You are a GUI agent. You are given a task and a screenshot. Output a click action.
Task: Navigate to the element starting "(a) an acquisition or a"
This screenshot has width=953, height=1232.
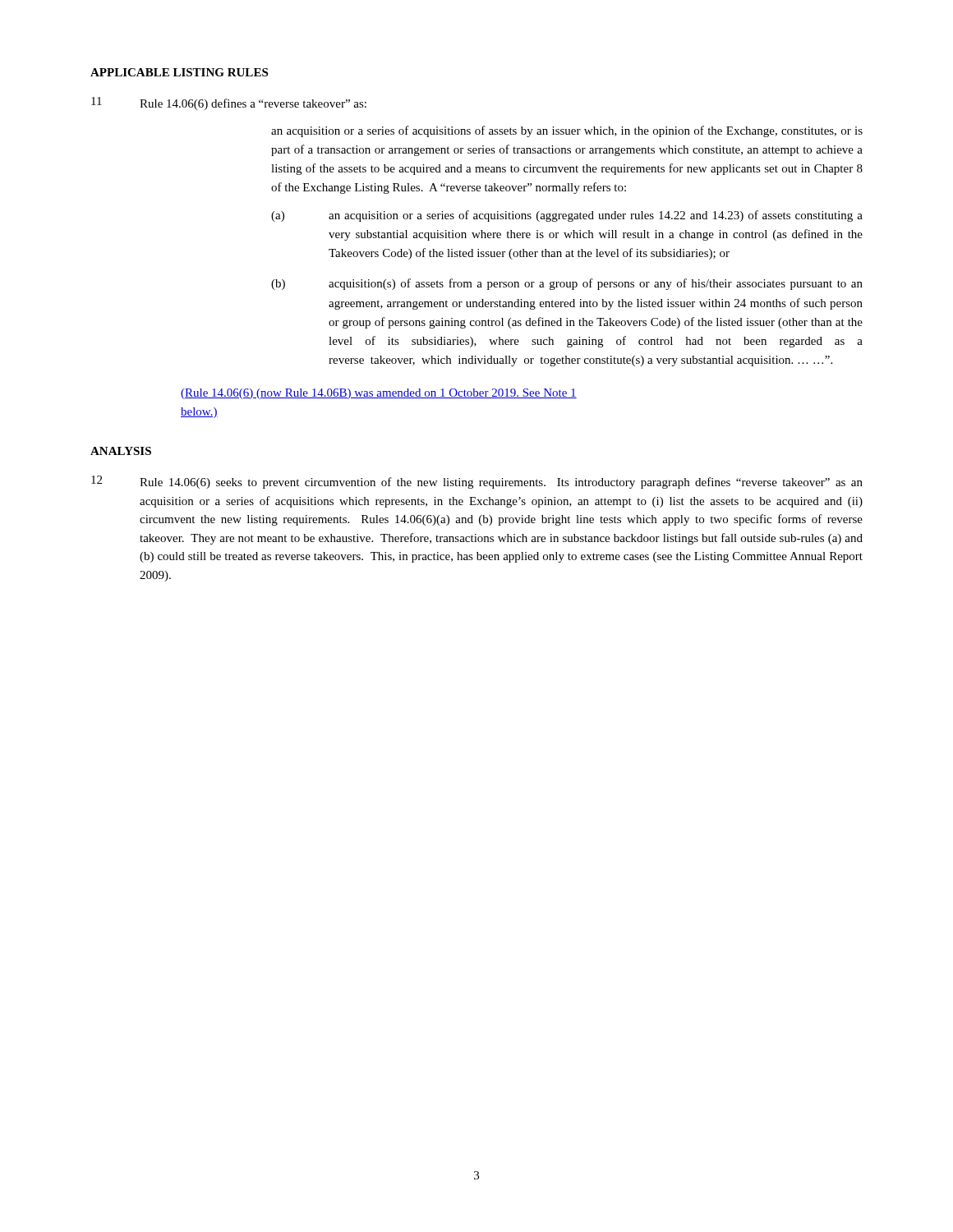[567, 234]
